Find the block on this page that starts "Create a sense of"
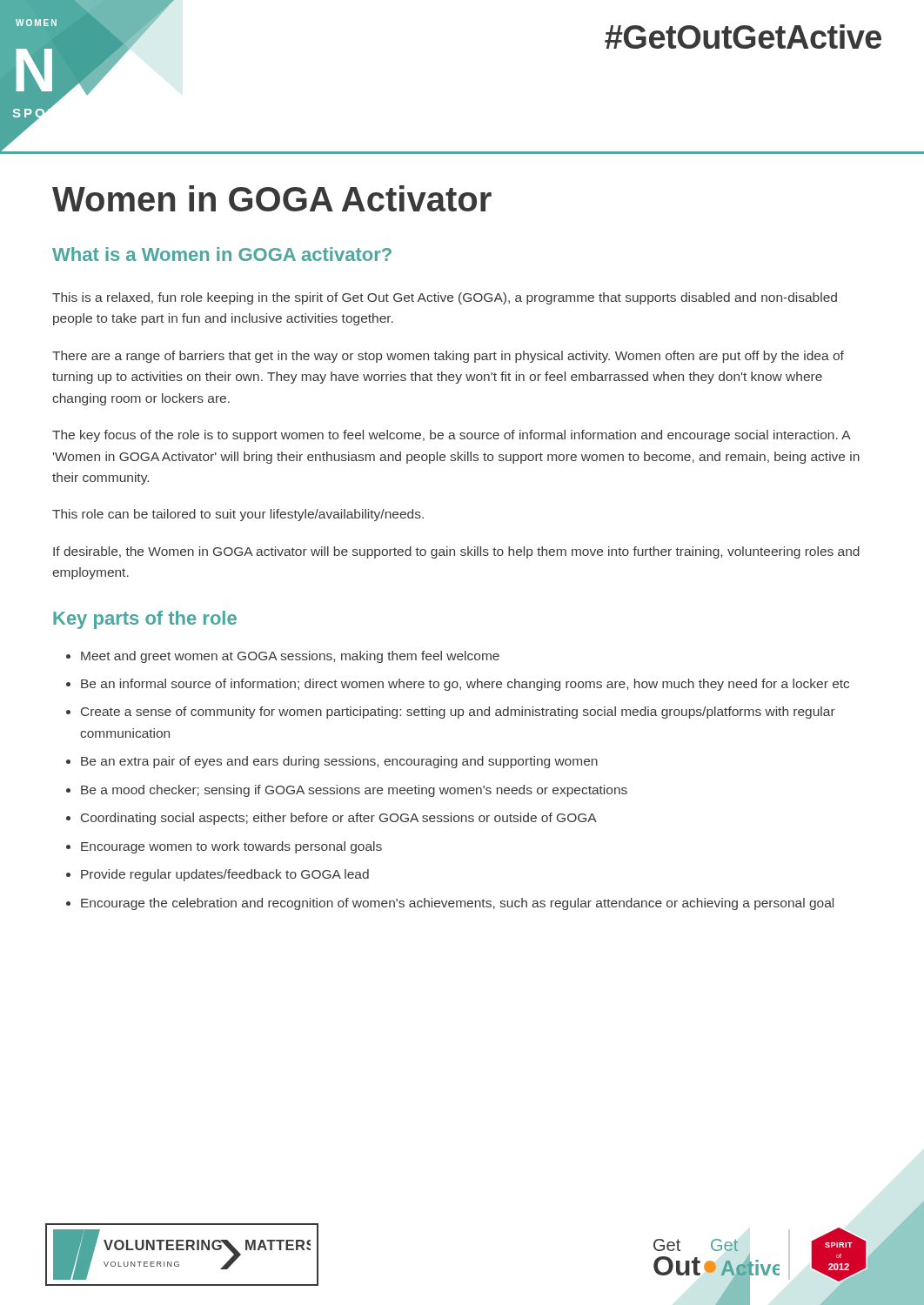This screenshot has width=924, height=1305. pos(457,722)
